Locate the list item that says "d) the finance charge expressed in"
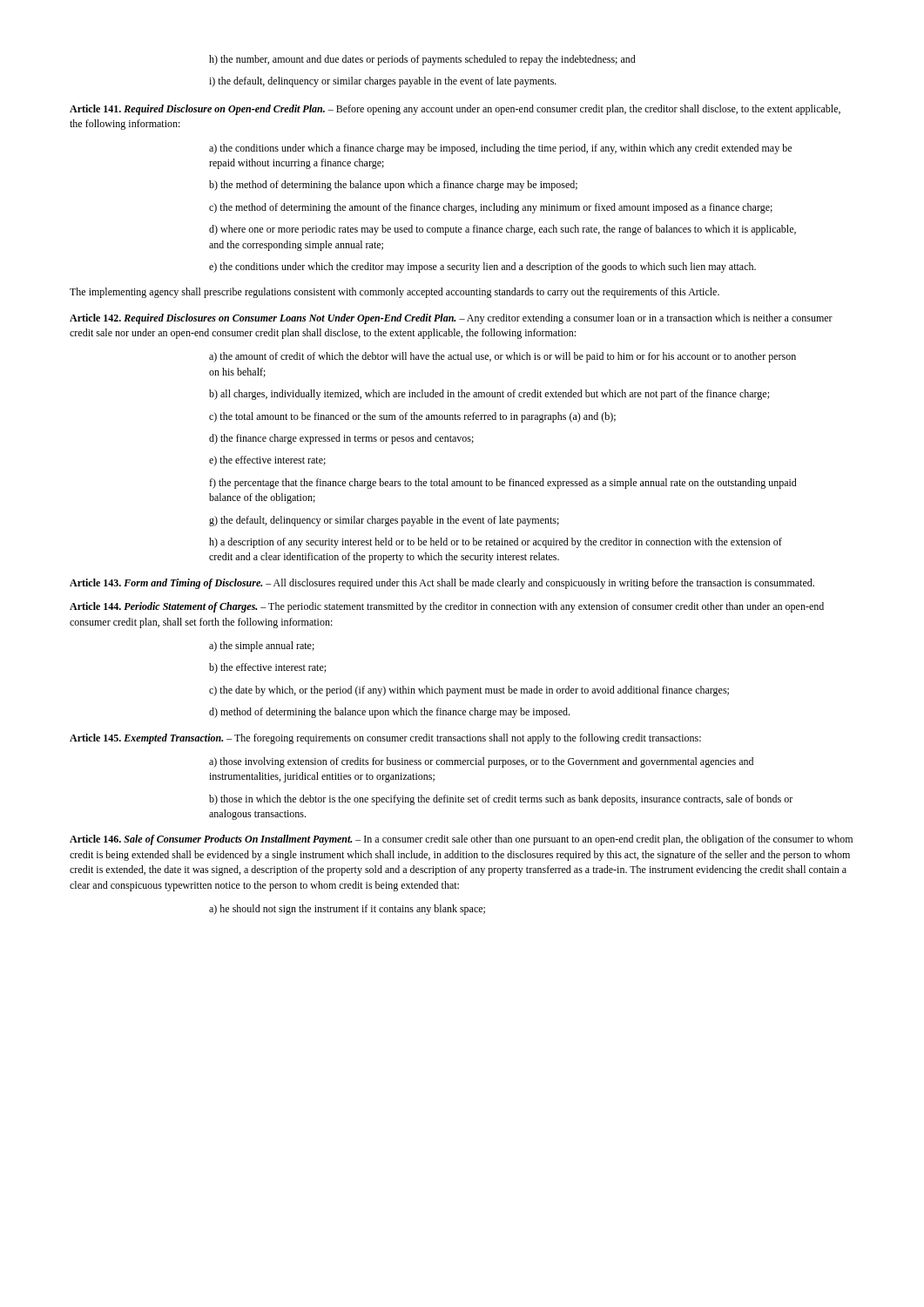The image size is (924, 1307). click(342, 438)
